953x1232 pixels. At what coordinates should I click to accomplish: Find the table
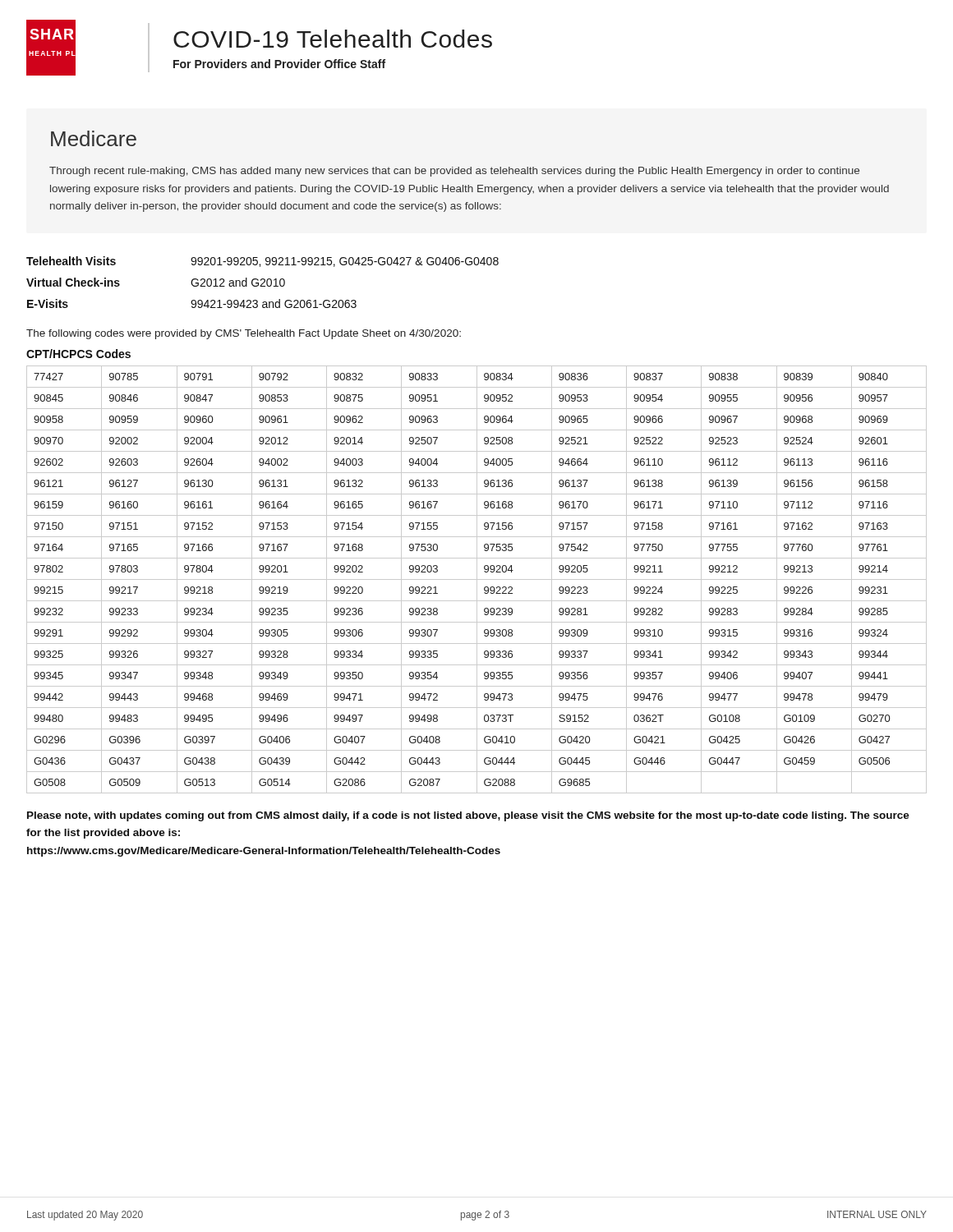click(x=476, y=579)
